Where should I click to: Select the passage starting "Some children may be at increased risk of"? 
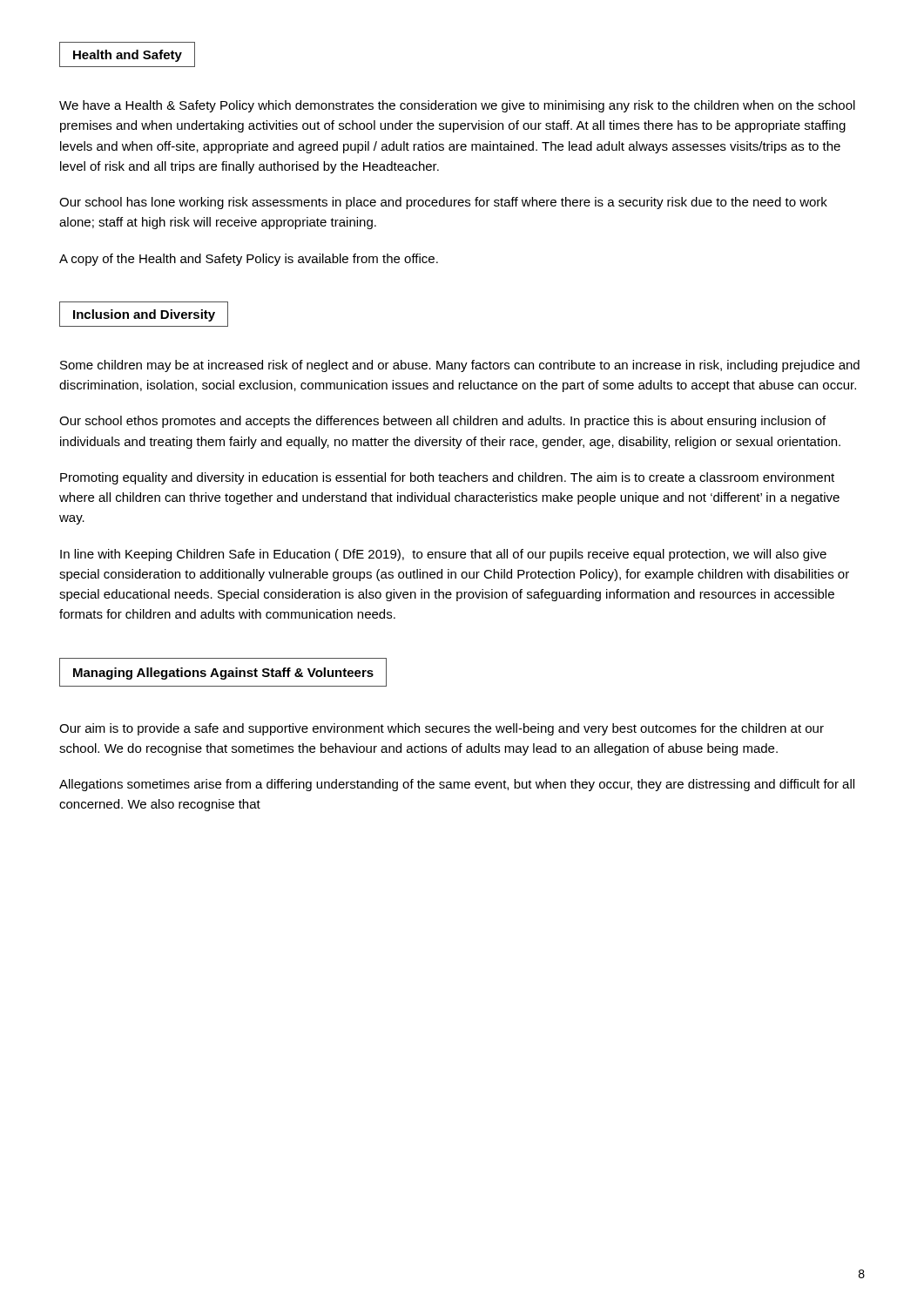pos(460,375)
